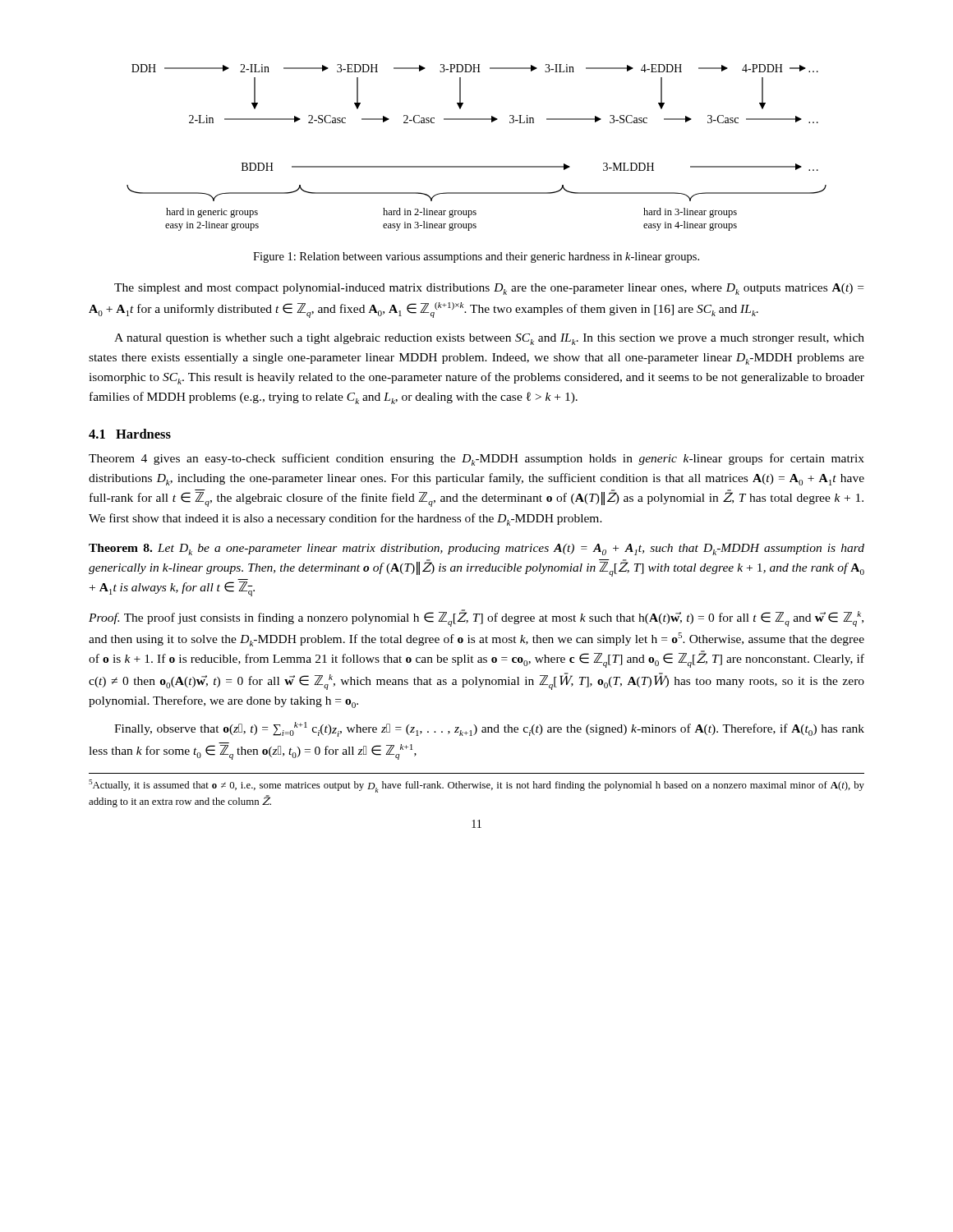Viewport: 953px width, 1232px height.
Task: Where is the passage that starts "5Actually, it is assumed that o"?
Action: pyautogui.click(x=476, y=793)
